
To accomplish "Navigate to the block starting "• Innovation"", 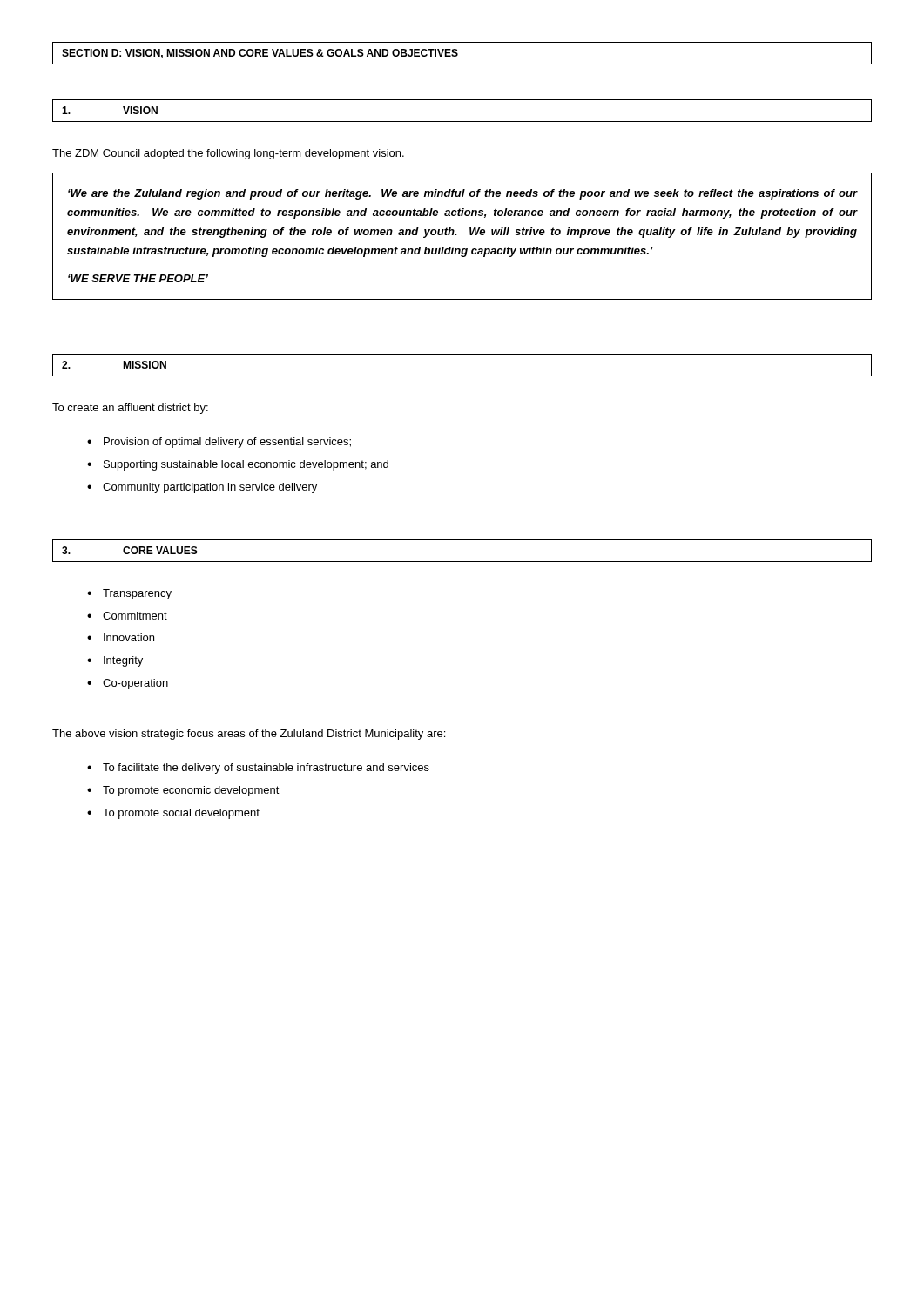I will coord(121,639).
